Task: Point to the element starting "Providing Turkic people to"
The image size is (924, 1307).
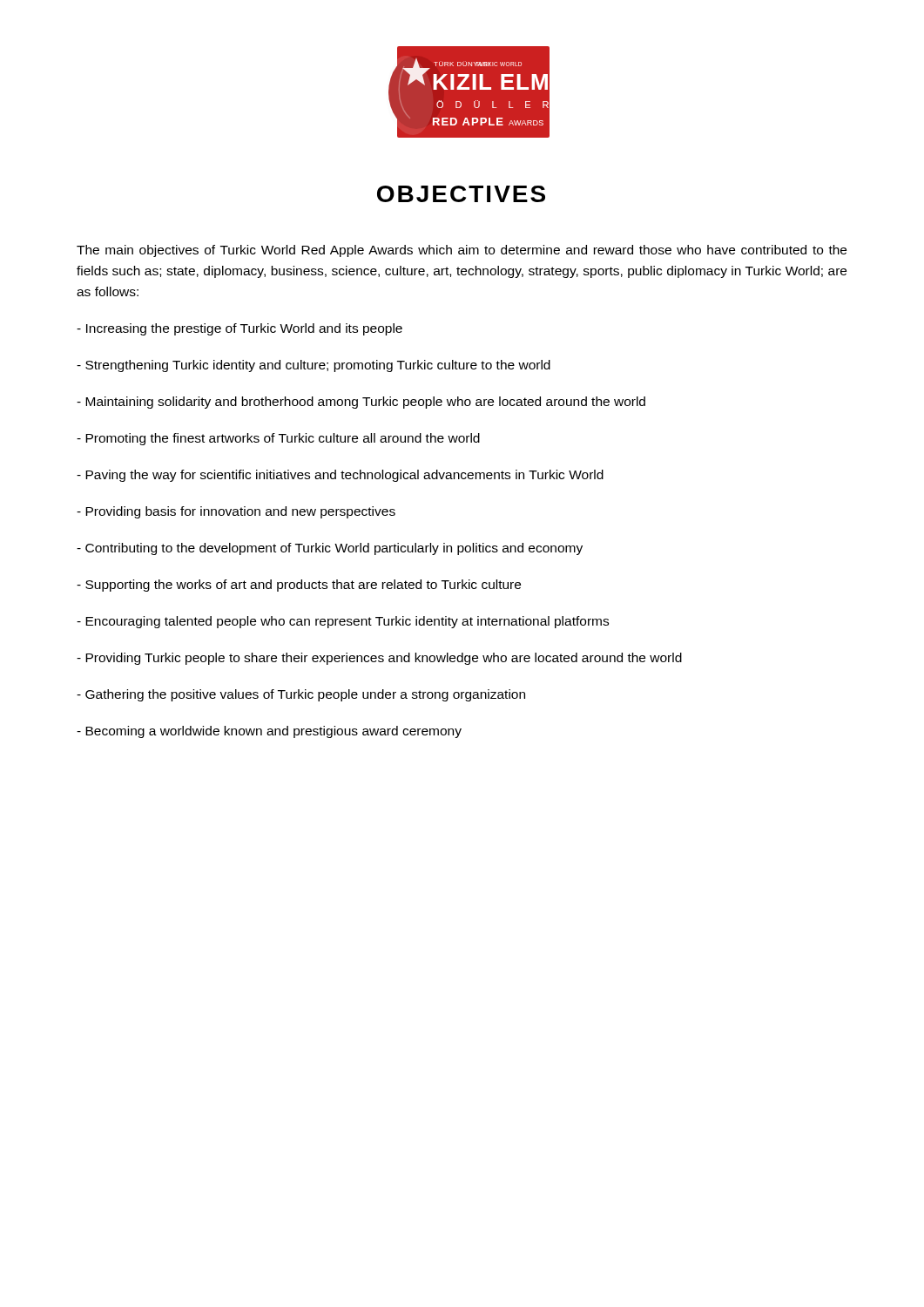Action: click(x=379, y=658)
